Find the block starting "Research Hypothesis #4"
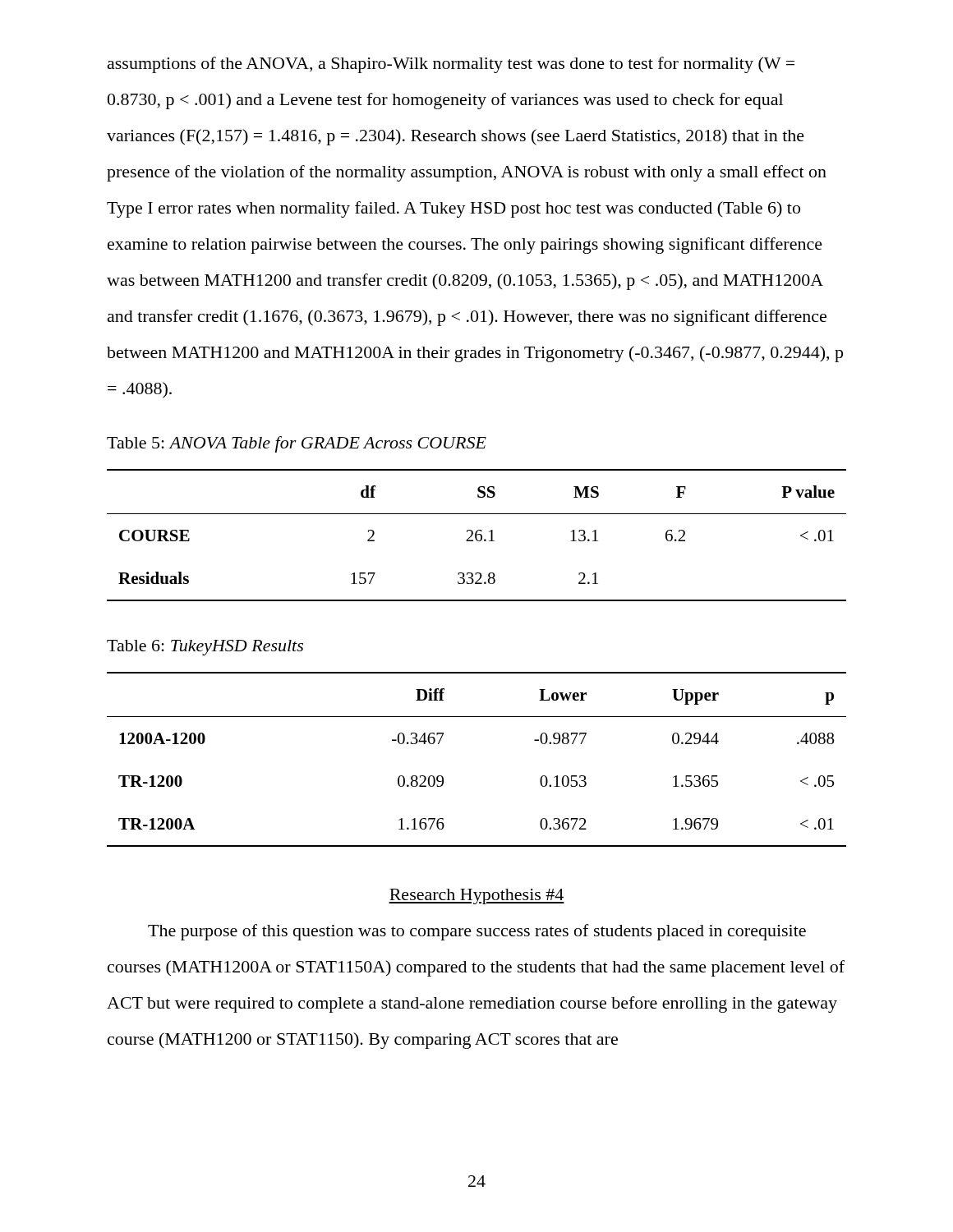This screenshot has height=1232, width=953. [x=476, y=894]
